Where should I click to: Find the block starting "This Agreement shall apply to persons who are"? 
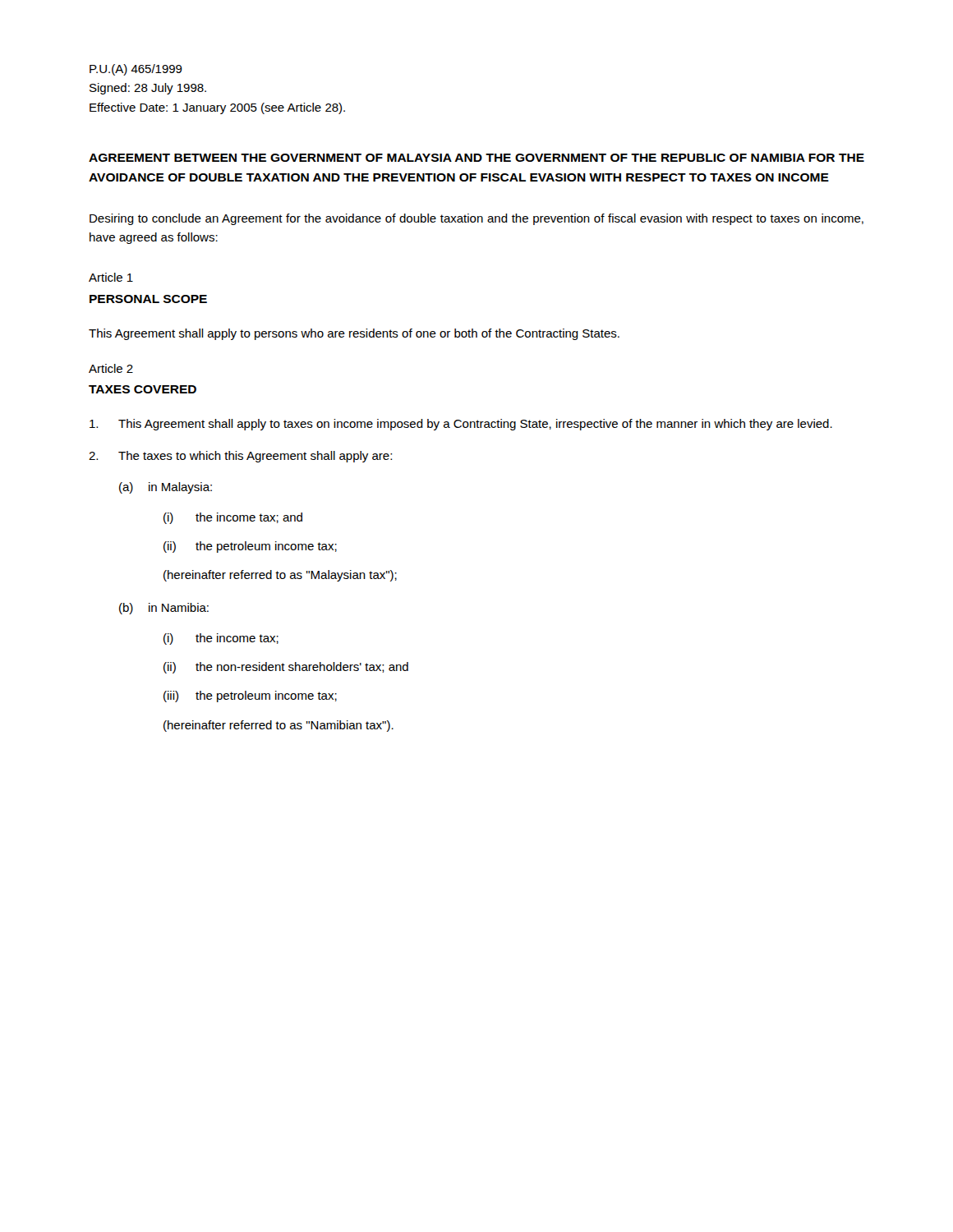pyautogui.click(x=355, y=333)
